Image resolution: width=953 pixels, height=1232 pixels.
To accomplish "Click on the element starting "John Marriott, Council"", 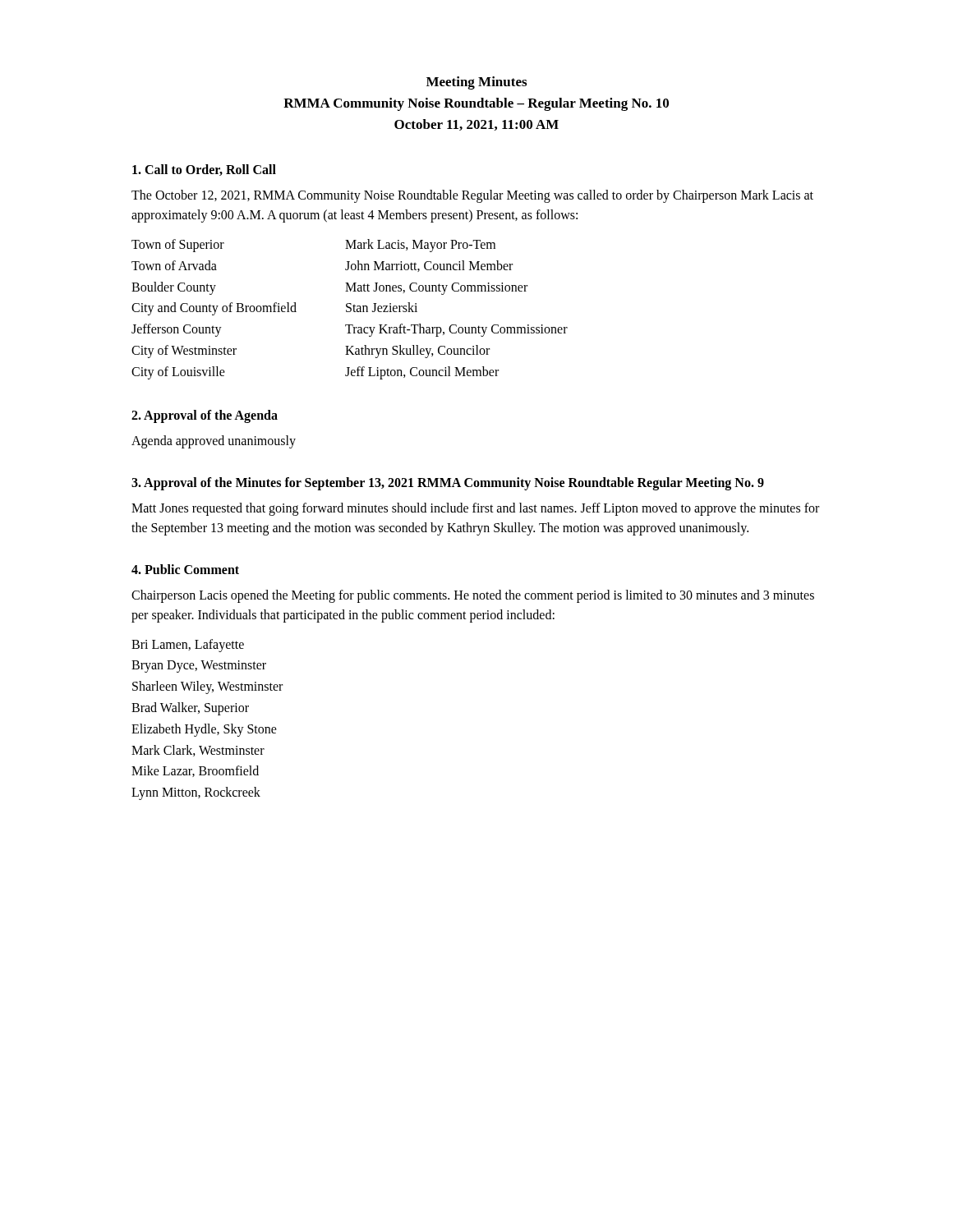I will click(x=429, y=266).
